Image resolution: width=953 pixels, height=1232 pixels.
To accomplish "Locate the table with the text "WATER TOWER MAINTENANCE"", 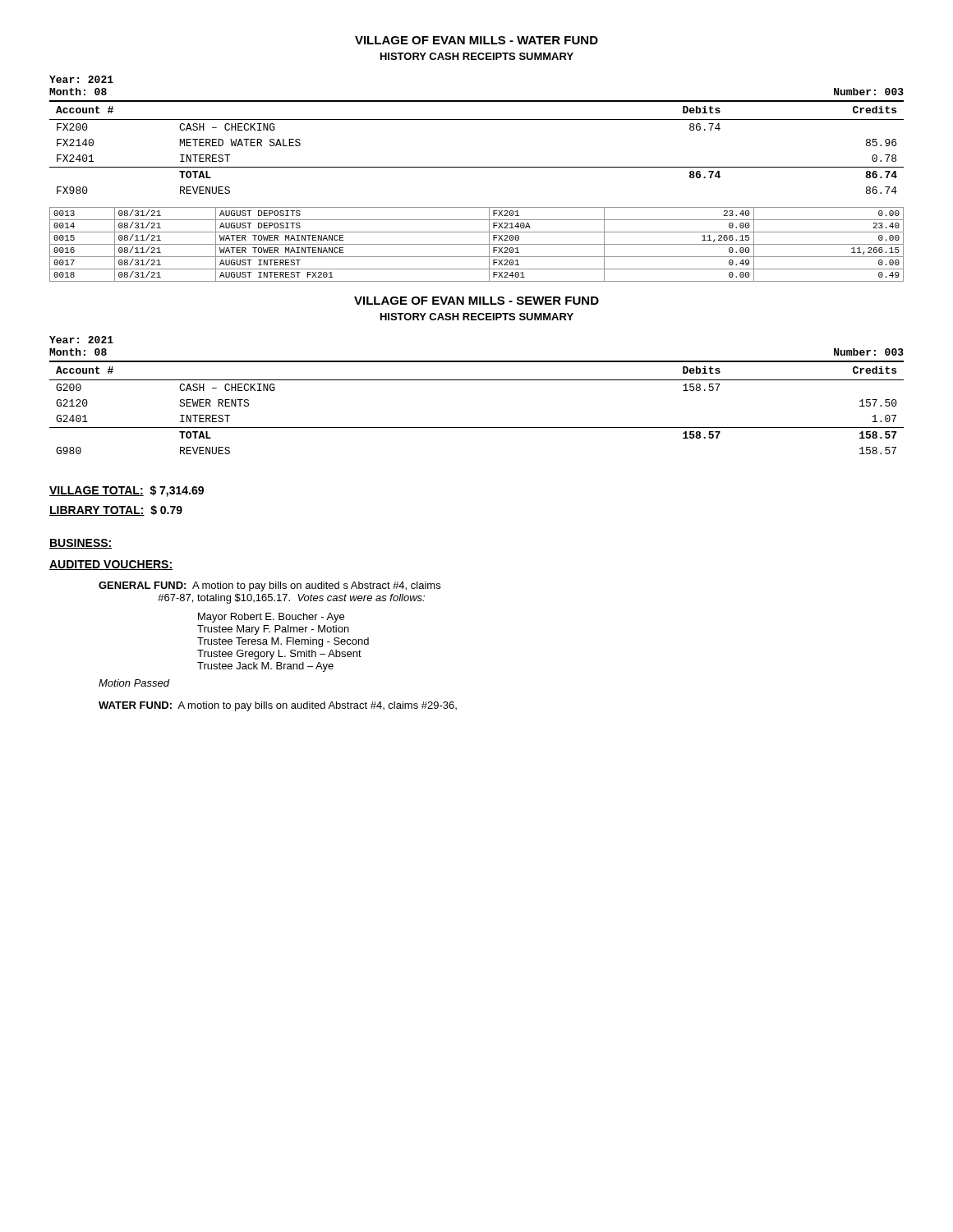I will point(476,244).
